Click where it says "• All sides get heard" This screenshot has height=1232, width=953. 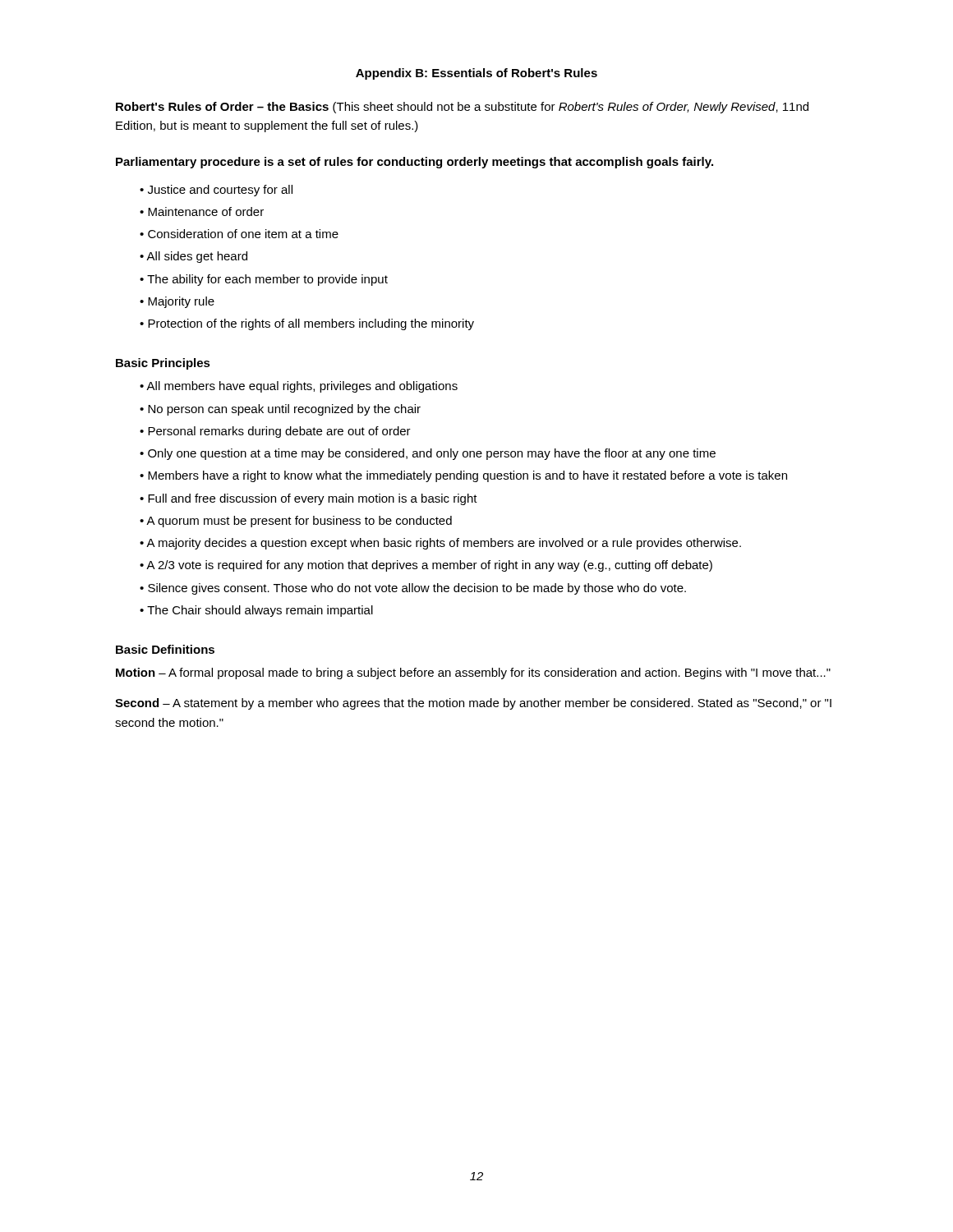[x=194, y=256]
